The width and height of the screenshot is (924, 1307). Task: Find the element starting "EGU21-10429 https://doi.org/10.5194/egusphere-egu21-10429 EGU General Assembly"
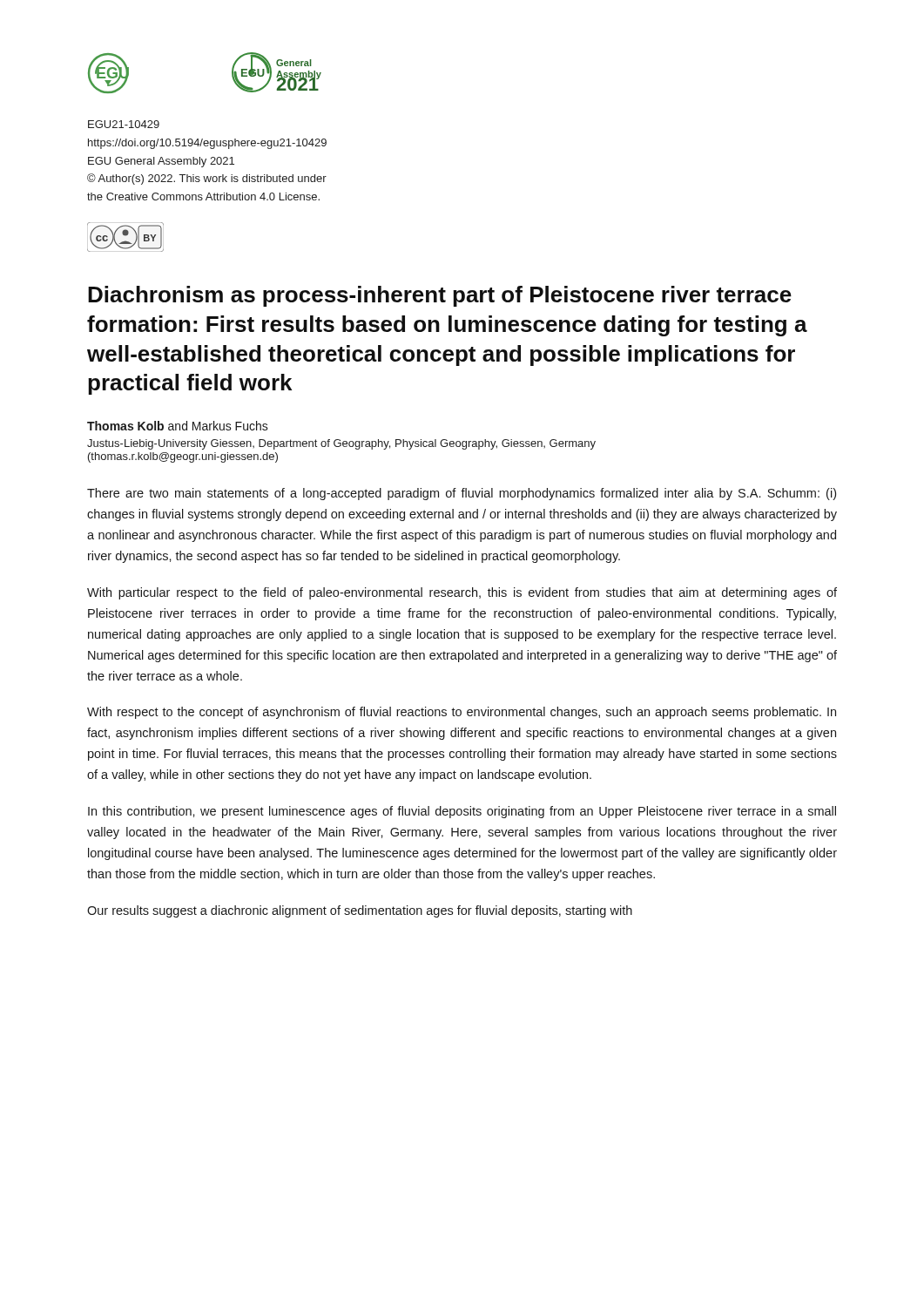coord(207,160)
